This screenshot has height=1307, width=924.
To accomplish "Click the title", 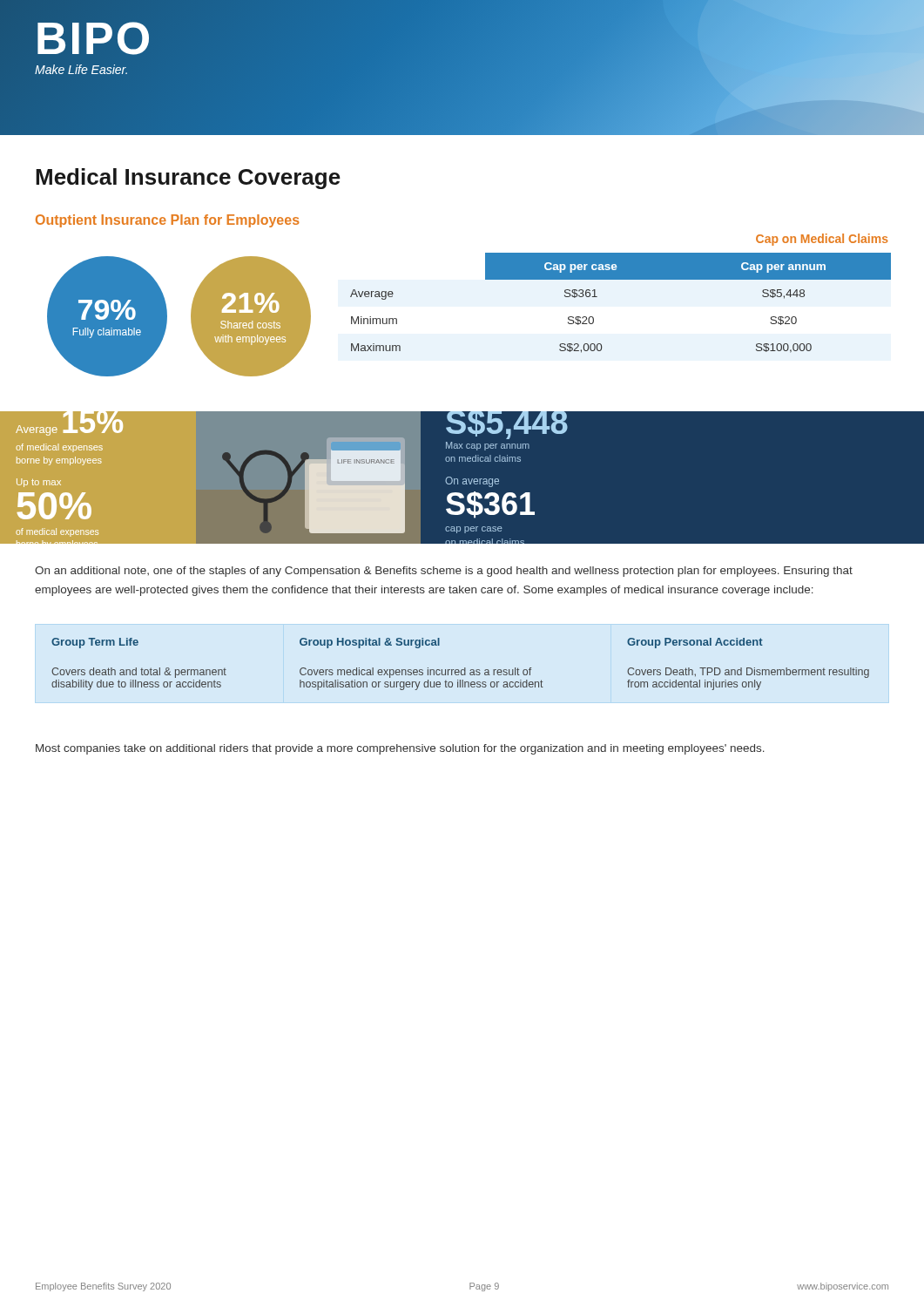I will point(188,177).
